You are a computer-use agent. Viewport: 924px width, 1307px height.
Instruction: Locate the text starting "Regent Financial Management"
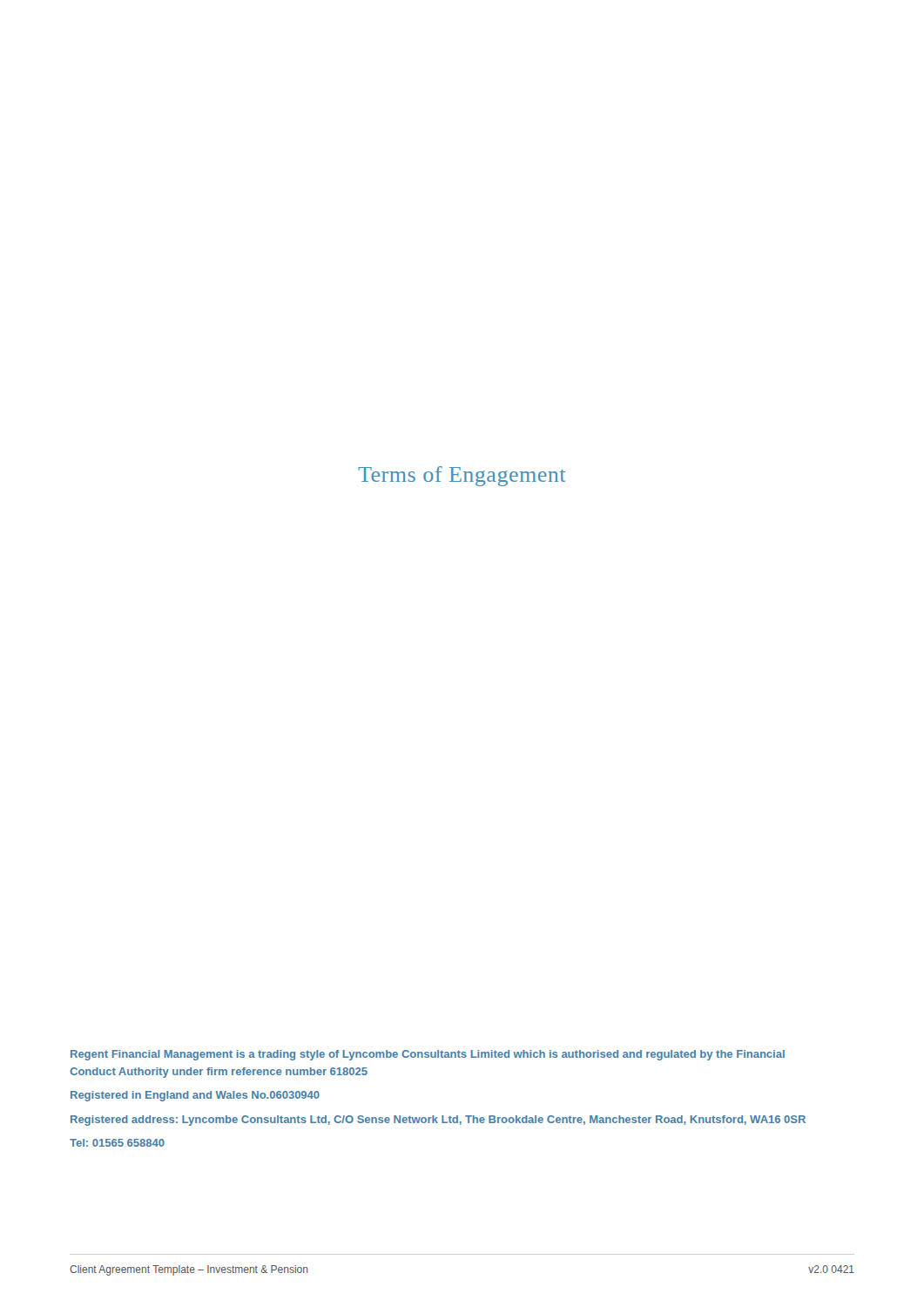[428, 1055]
